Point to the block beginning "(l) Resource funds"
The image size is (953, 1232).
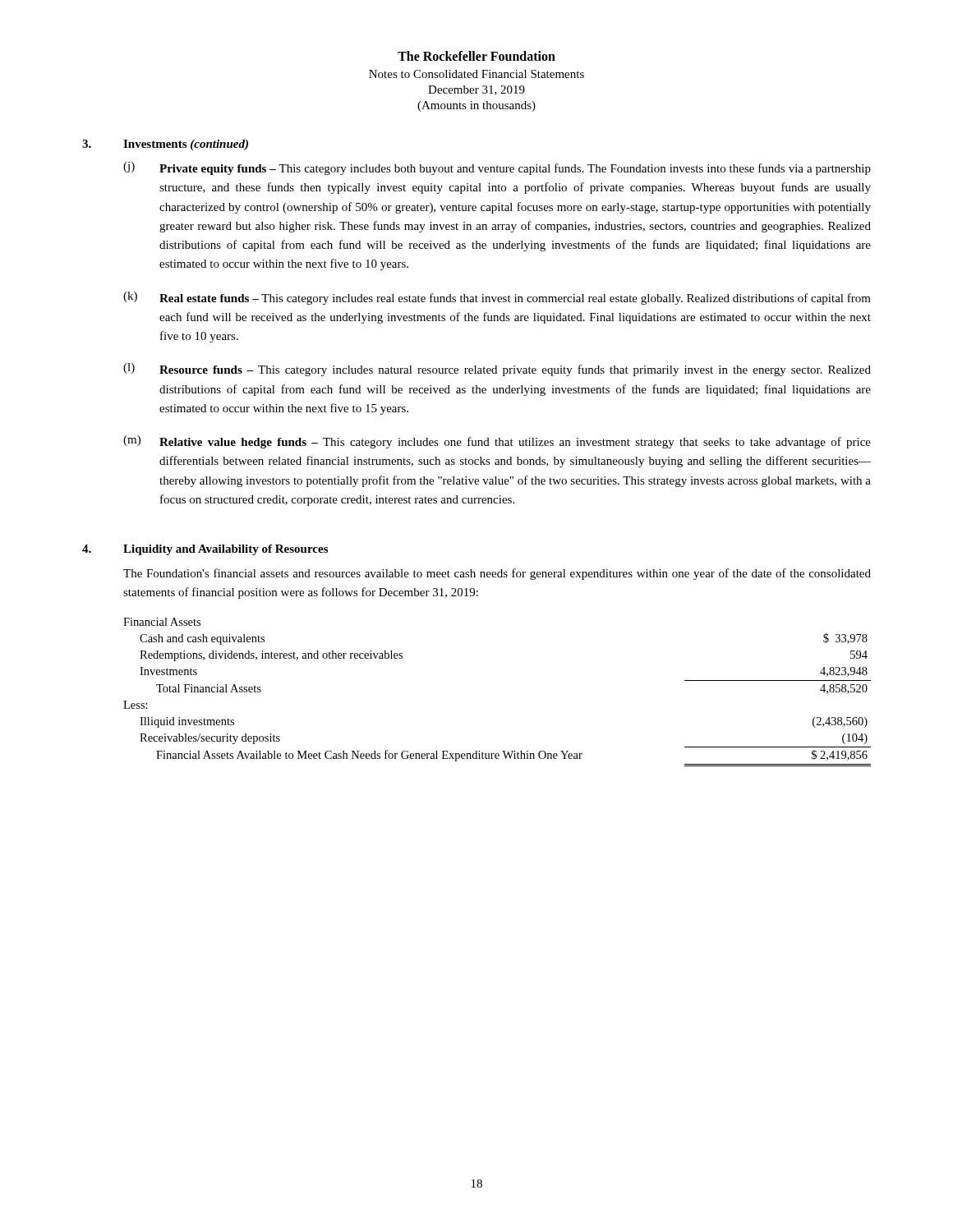497,389
